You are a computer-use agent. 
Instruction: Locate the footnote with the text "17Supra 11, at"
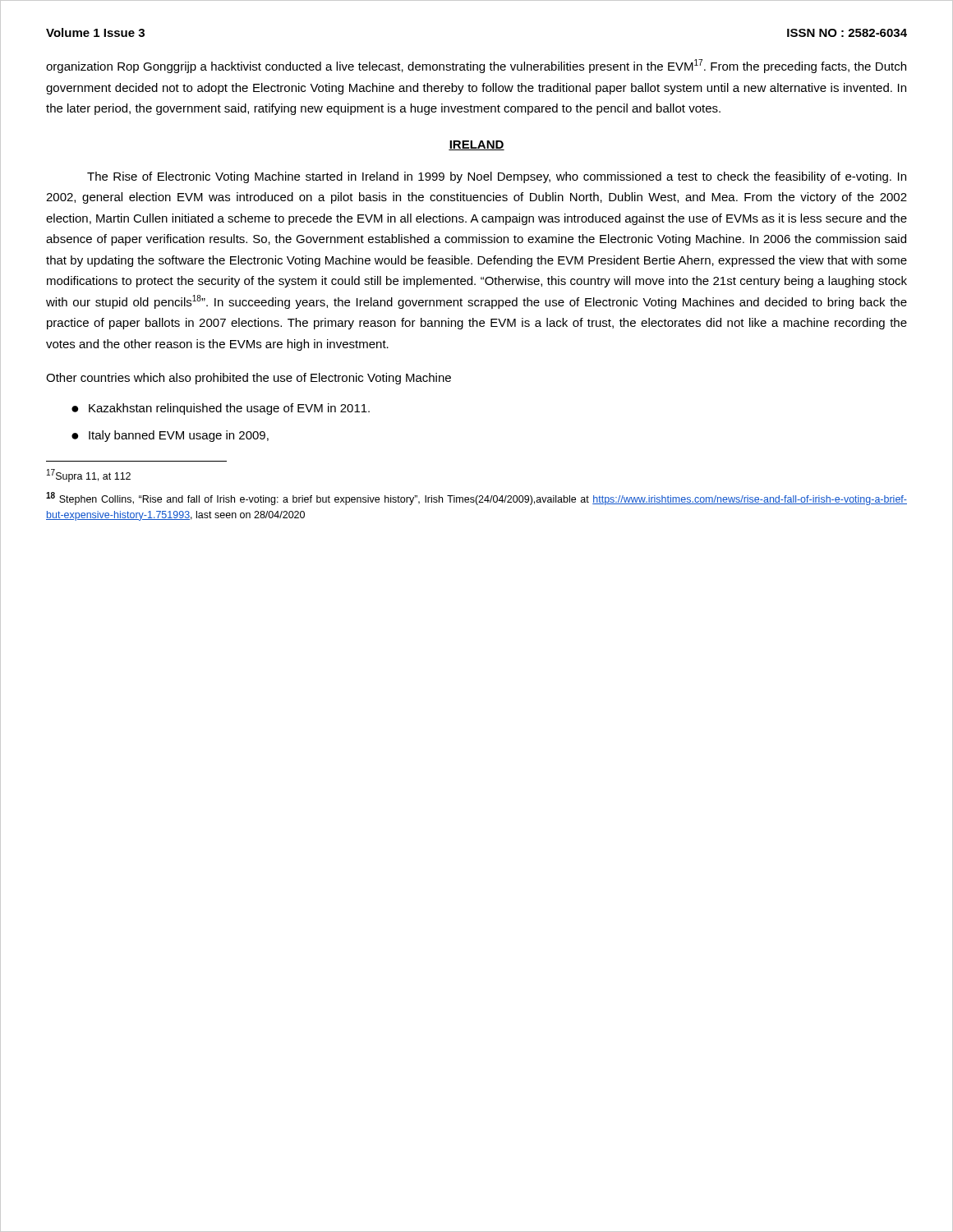(x=89, y=475)
